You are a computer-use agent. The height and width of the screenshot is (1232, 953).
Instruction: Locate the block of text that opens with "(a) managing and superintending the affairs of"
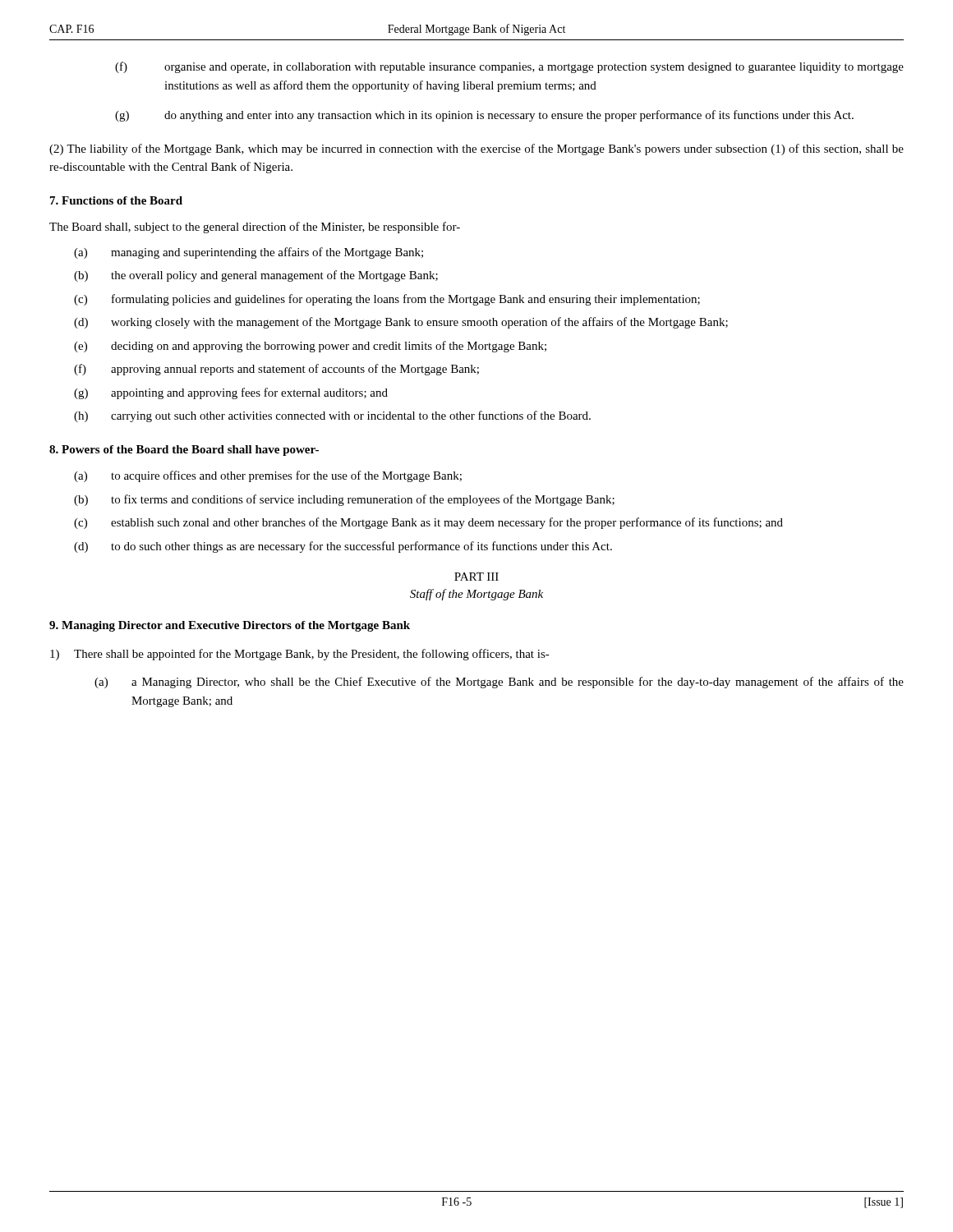click(x=249, y=253)
